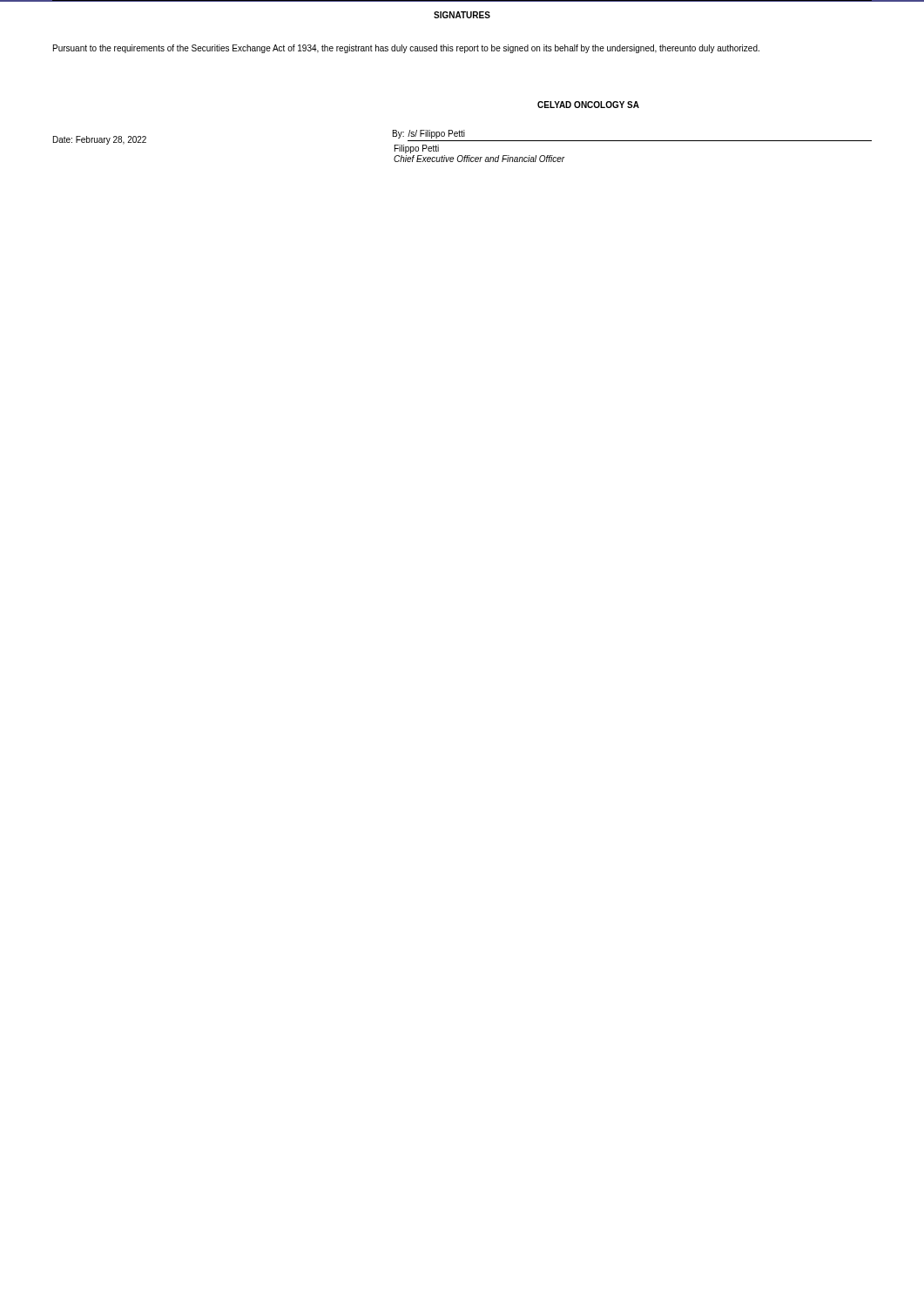Where is the passage that starts "By: /s/ Filippo Petti Filippo"?

coord(632,146)
